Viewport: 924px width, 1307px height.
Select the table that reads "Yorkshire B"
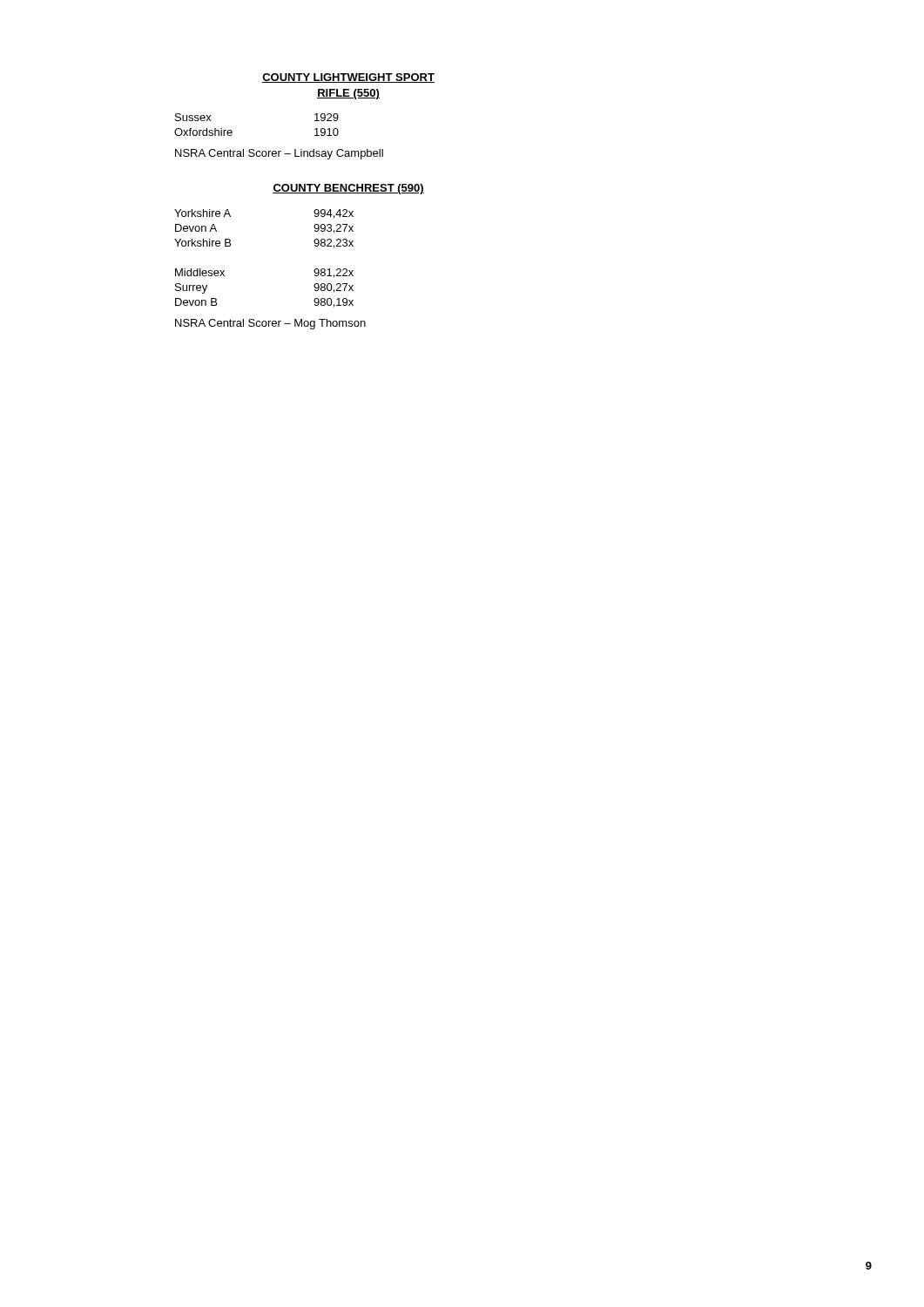[x=348, y=257]
